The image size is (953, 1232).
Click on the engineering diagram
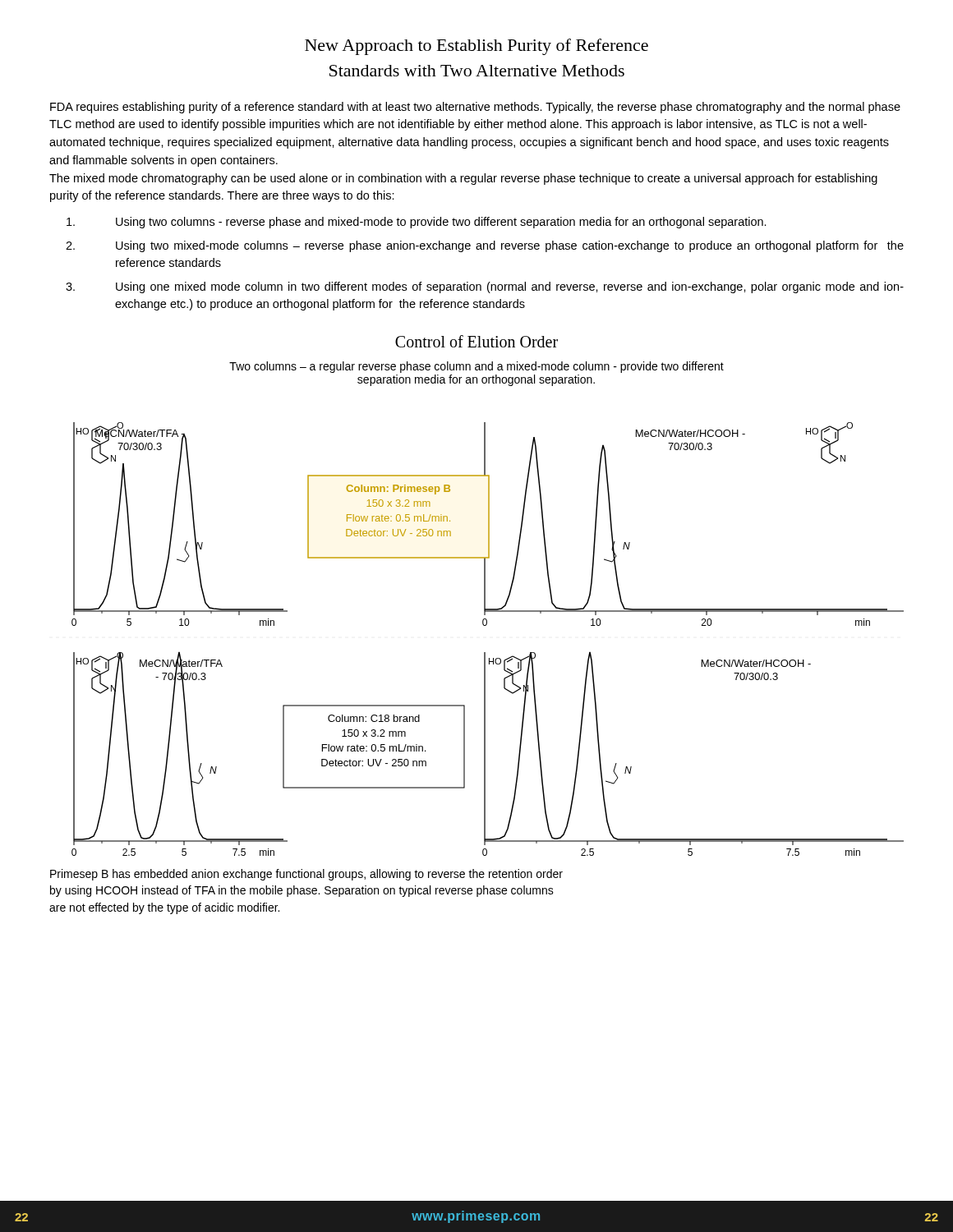(x=476, y=628)
